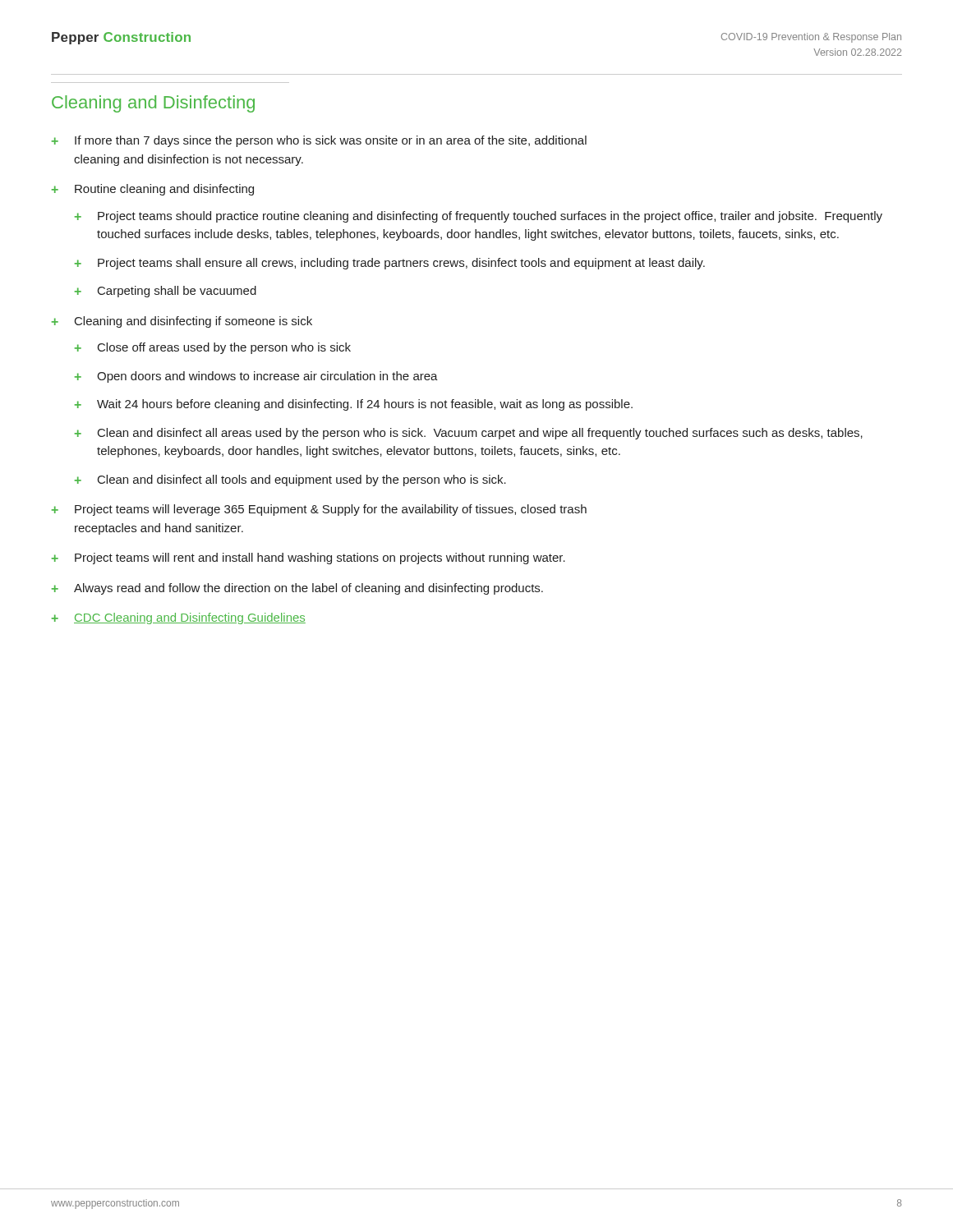This screenshot has height=1232, width=953.
Task: Where is the passage that starts "If more than 7 days"?
Action: click(331, 151)
